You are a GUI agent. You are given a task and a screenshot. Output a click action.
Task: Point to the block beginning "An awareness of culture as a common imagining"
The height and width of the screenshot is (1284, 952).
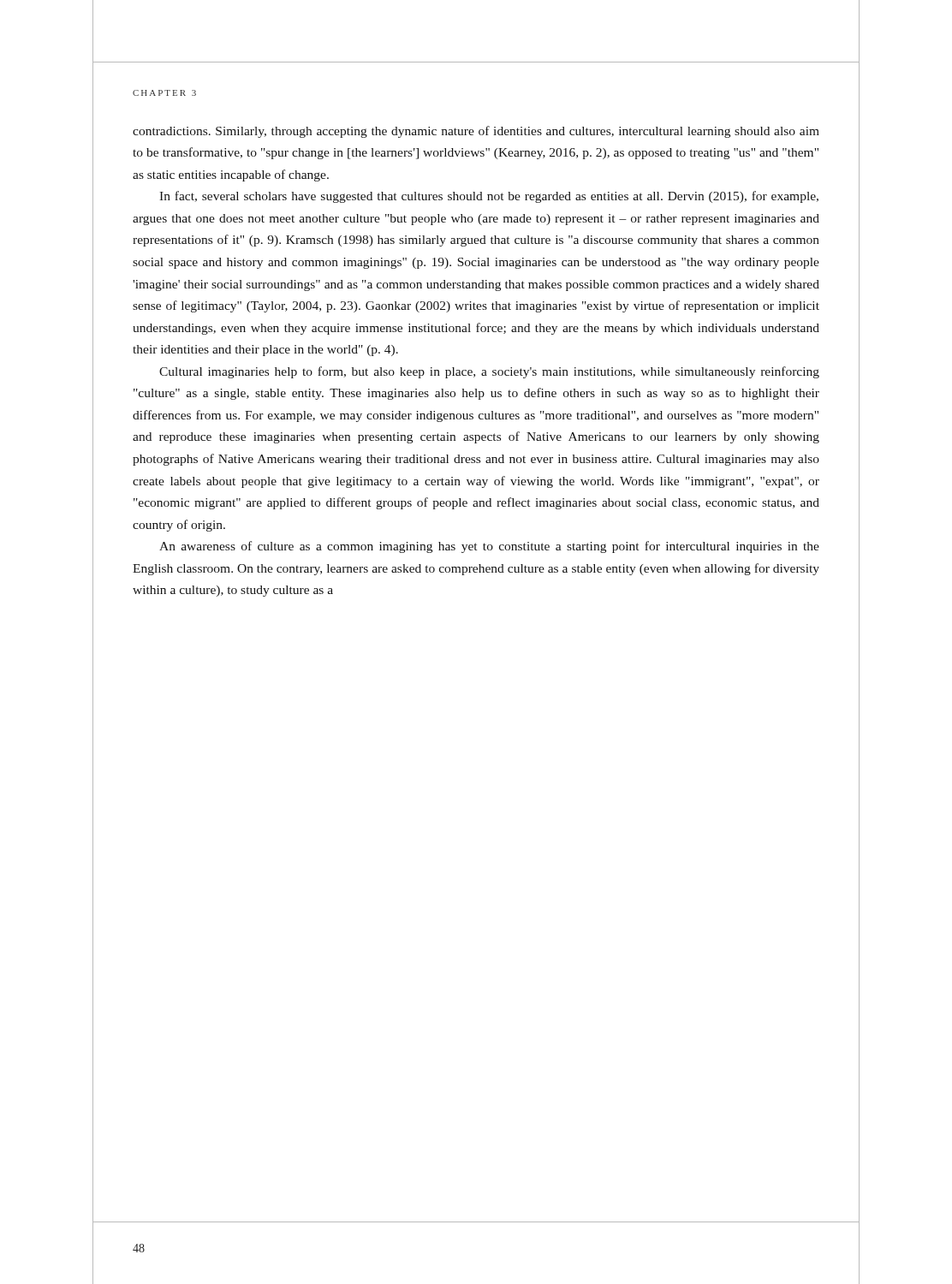coord(476,568)
